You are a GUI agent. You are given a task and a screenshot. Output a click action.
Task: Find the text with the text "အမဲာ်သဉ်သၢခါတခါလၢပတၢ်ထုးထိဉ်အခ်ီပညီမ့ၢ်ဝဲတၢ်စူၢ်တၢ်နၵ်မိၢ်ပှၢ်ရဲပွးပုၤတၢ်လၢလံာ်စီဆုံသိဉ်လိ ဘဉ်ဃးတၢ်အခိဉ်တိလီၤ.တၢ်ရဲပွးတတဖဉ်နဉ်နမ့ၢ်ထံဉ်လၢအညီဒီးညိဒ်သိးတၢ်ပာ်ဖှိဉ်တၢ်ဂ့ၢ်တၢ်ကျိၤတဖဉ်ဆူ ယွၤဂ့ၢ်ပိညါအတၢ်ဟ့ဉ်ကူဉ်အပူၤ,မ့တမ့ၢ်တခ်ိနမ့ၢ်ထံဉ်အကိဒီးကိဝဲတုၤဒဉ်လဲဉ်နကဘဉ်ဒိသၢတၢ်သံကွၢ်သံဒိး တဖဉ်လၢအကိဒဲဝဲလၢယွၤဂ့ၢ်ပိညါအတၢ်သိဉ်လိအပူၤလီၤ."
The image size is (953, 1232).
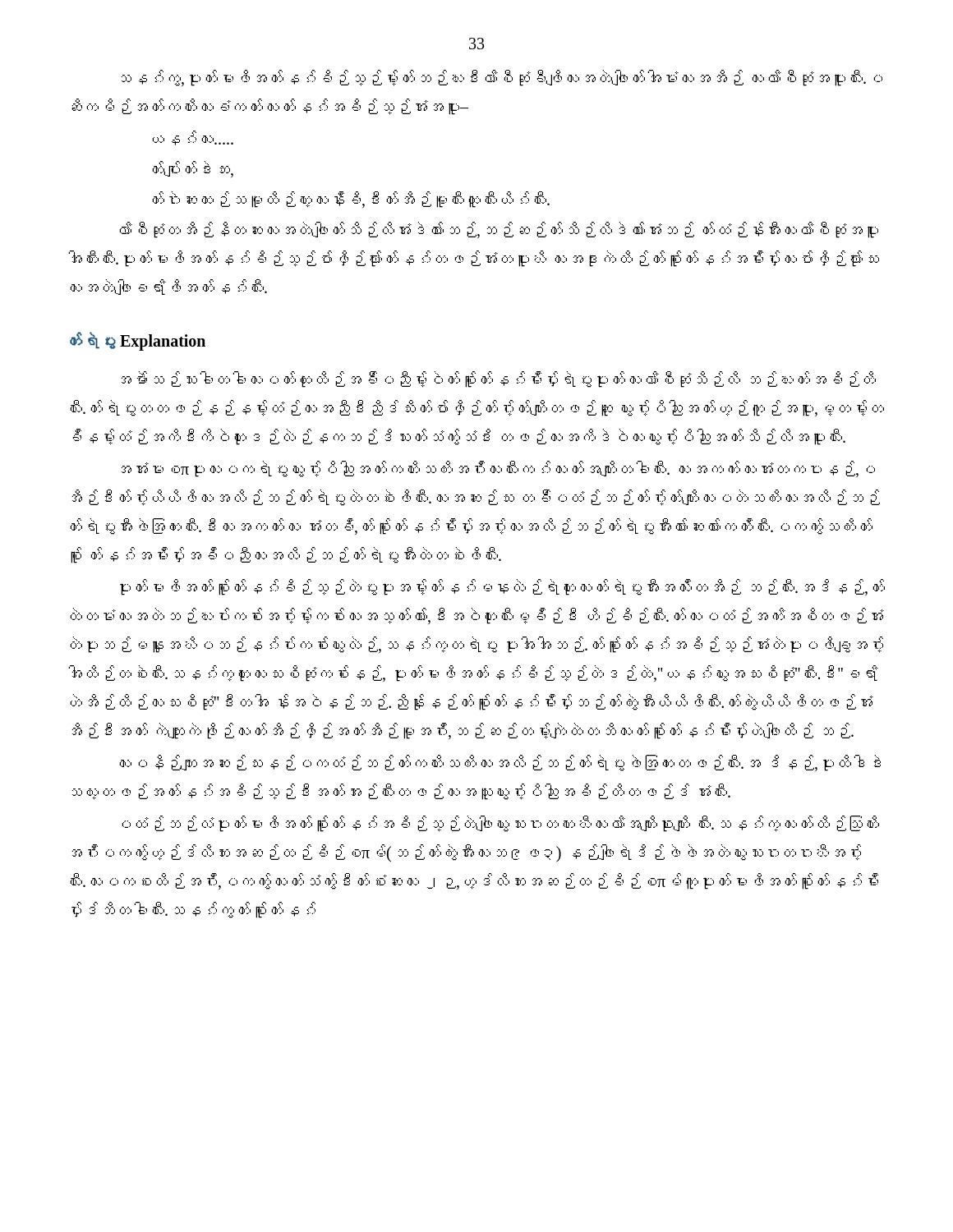tap(475, 408)
